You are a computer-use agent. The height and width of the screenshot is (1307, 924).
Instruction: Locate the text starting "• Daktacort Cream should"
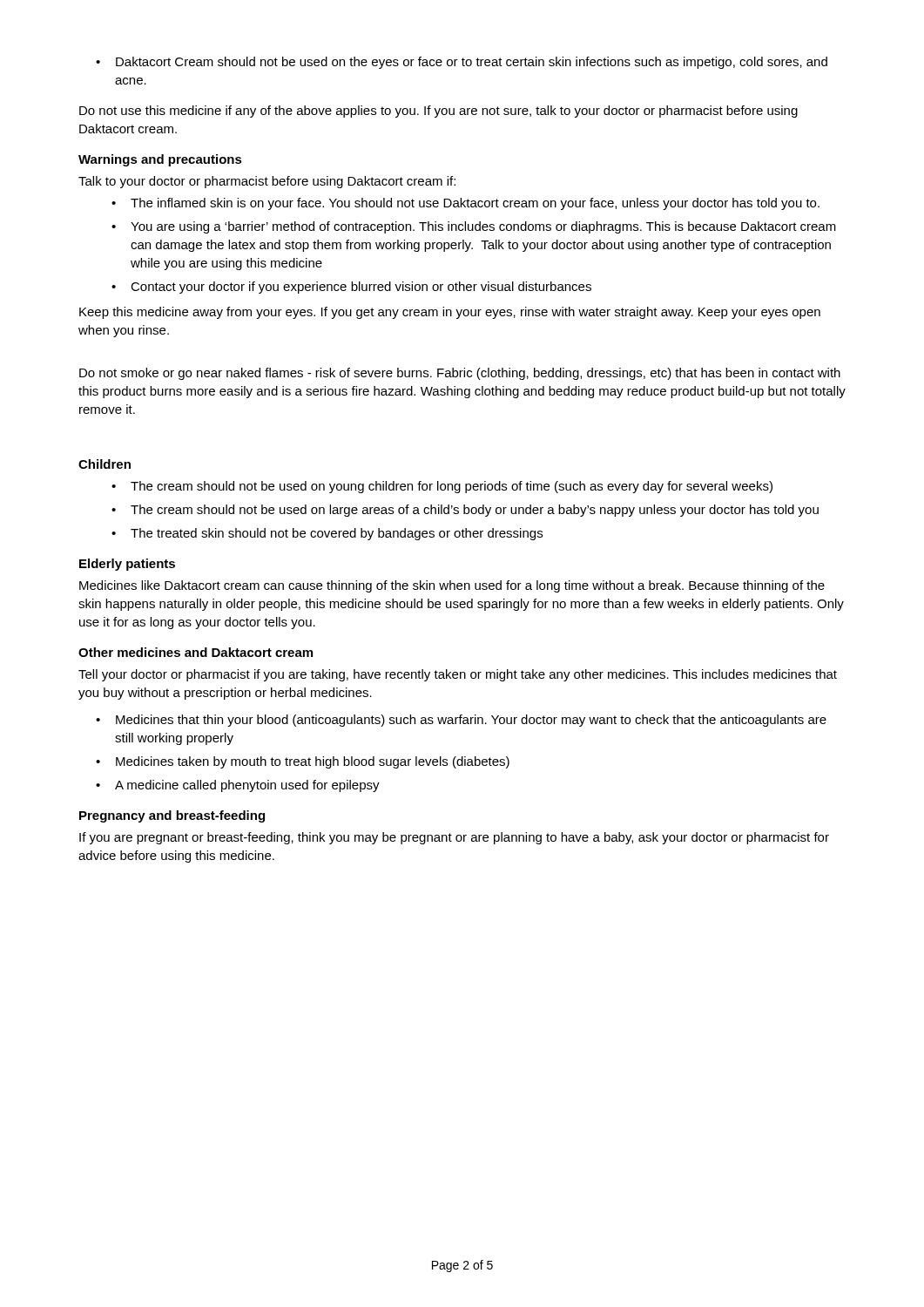[471, 71]
